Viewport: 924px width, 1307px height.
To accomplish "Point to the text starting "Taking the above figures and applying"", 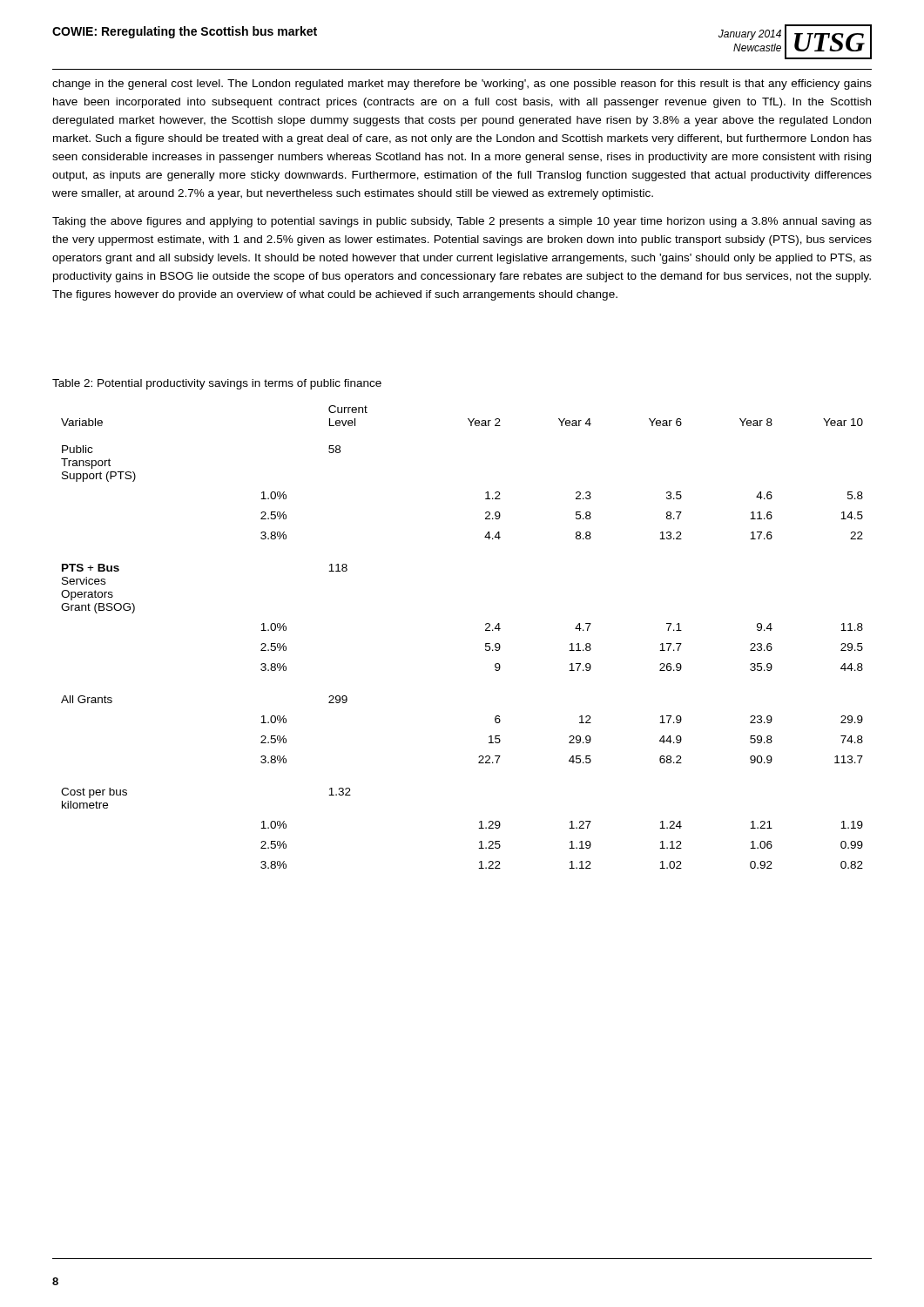I will [462, 258].
